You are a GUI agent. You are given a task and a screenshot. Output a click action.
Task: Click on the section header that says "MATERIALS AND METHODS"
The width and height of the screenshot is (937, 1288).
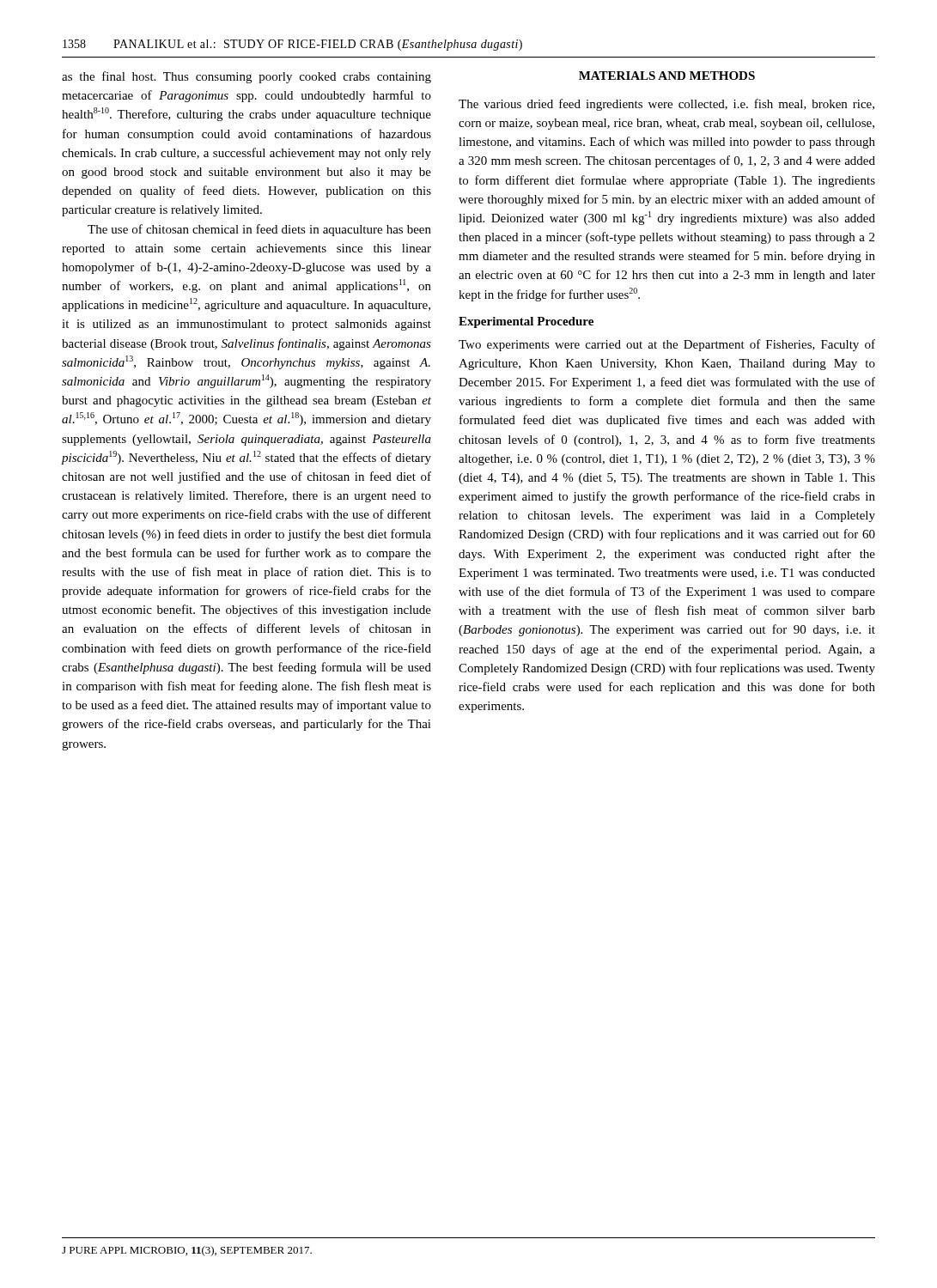click(x=667, y=76)
